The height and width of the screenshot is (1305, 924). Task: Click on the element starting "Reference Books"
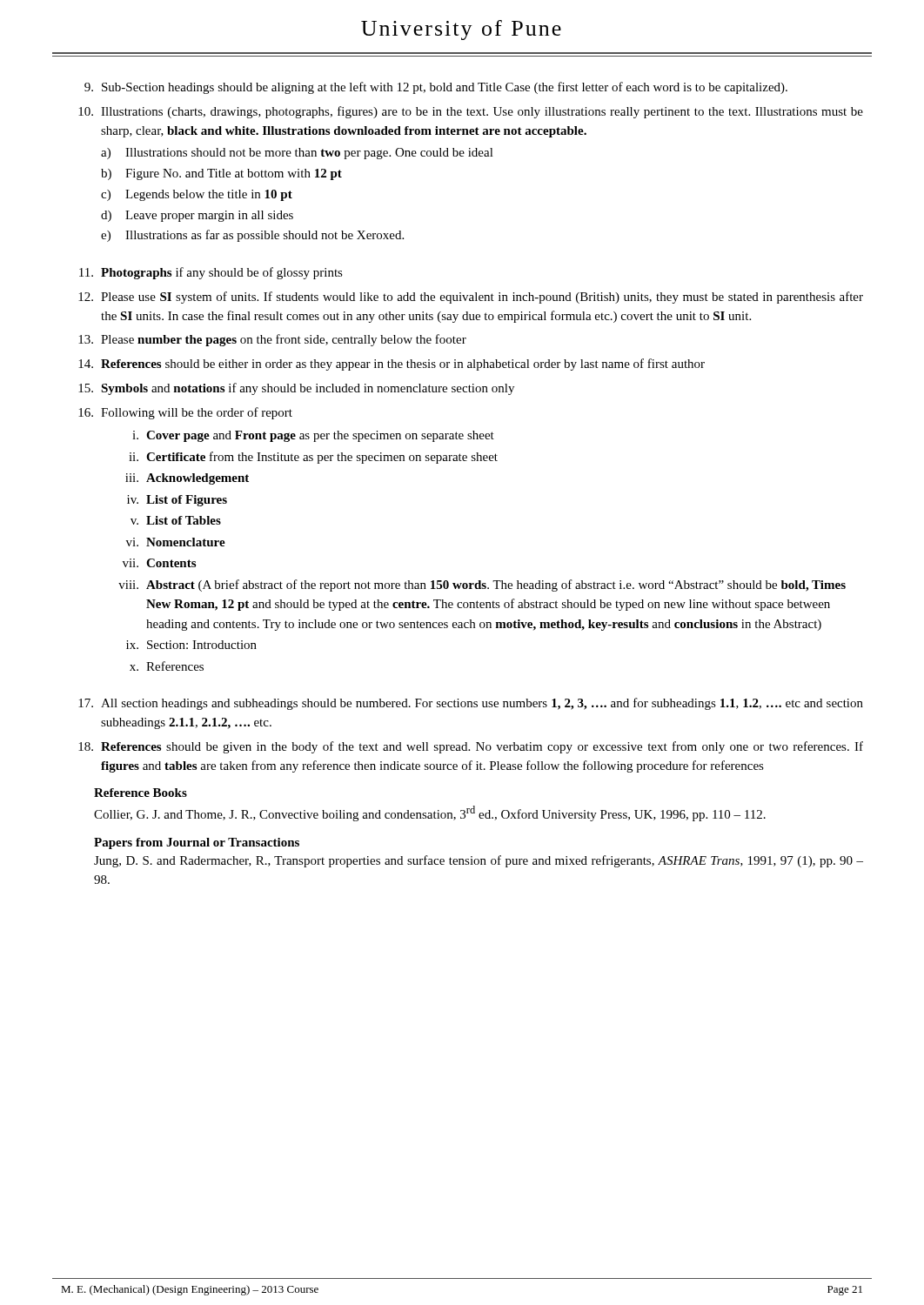(140, 793)
